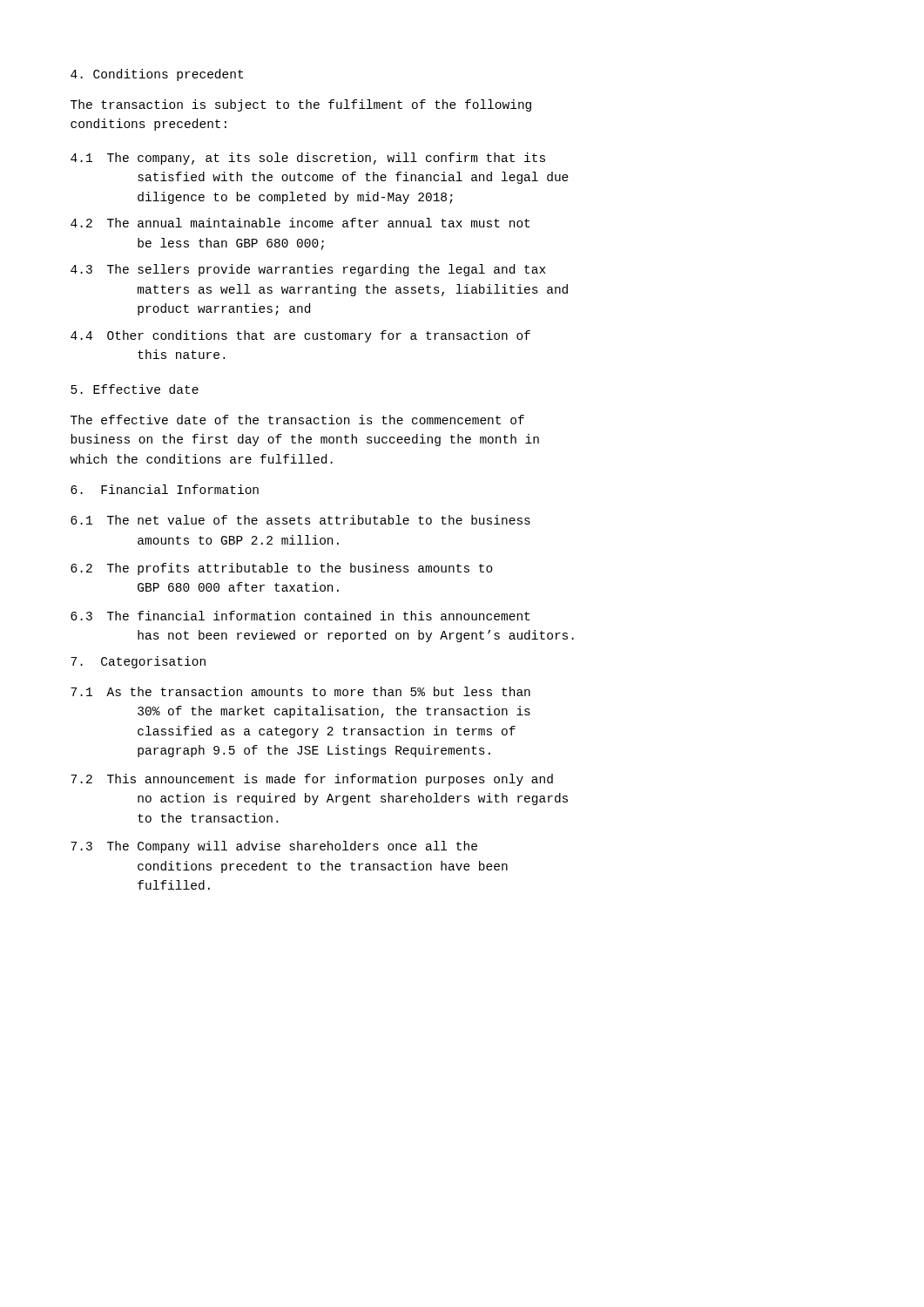This screenshot has width=924, height=1307.
Task: Find the region starting "5. Effective date"
Action: click(135, 390)
